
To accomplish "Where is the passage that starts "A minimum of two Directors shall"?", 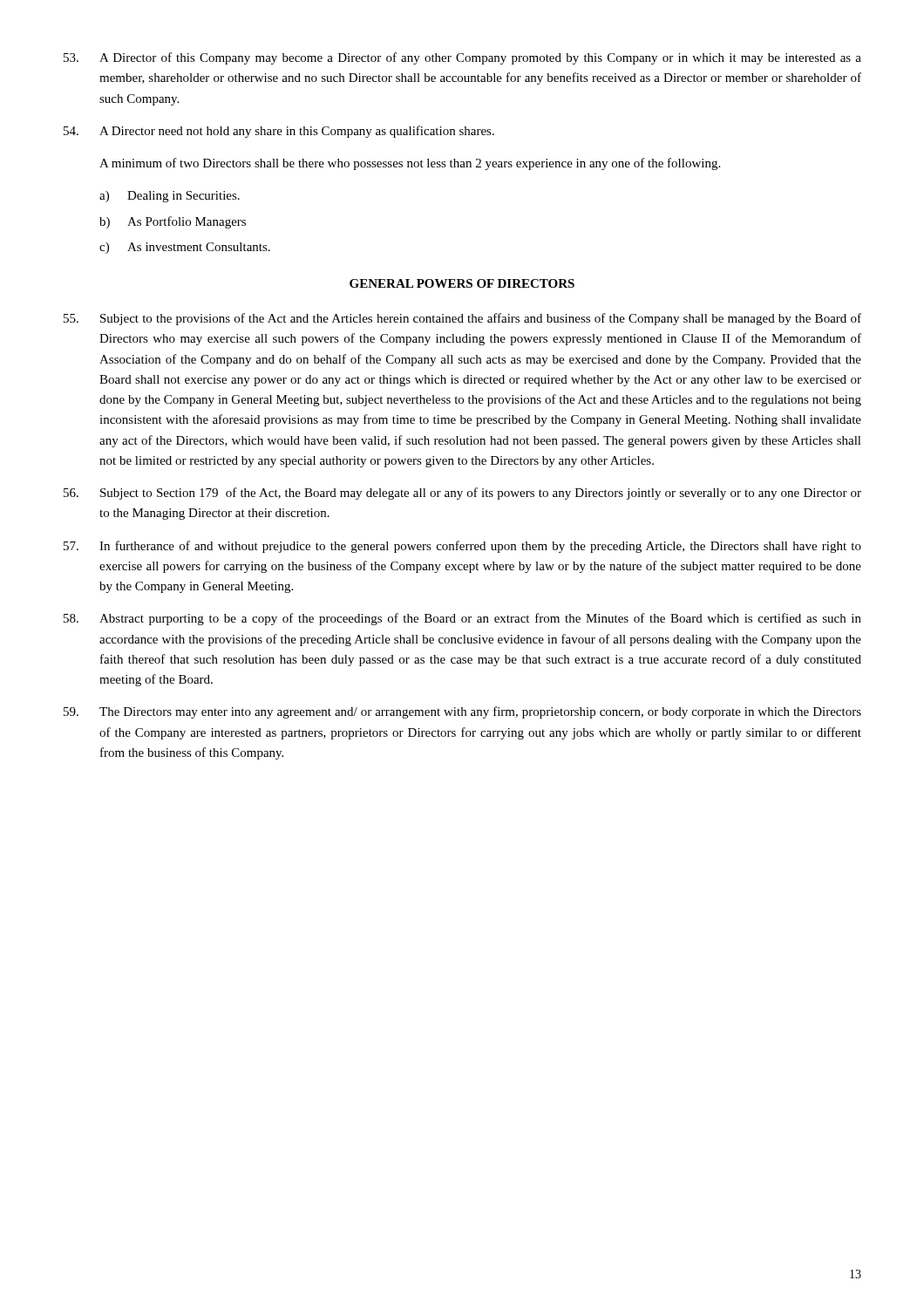I will click(x=410, y=163).
